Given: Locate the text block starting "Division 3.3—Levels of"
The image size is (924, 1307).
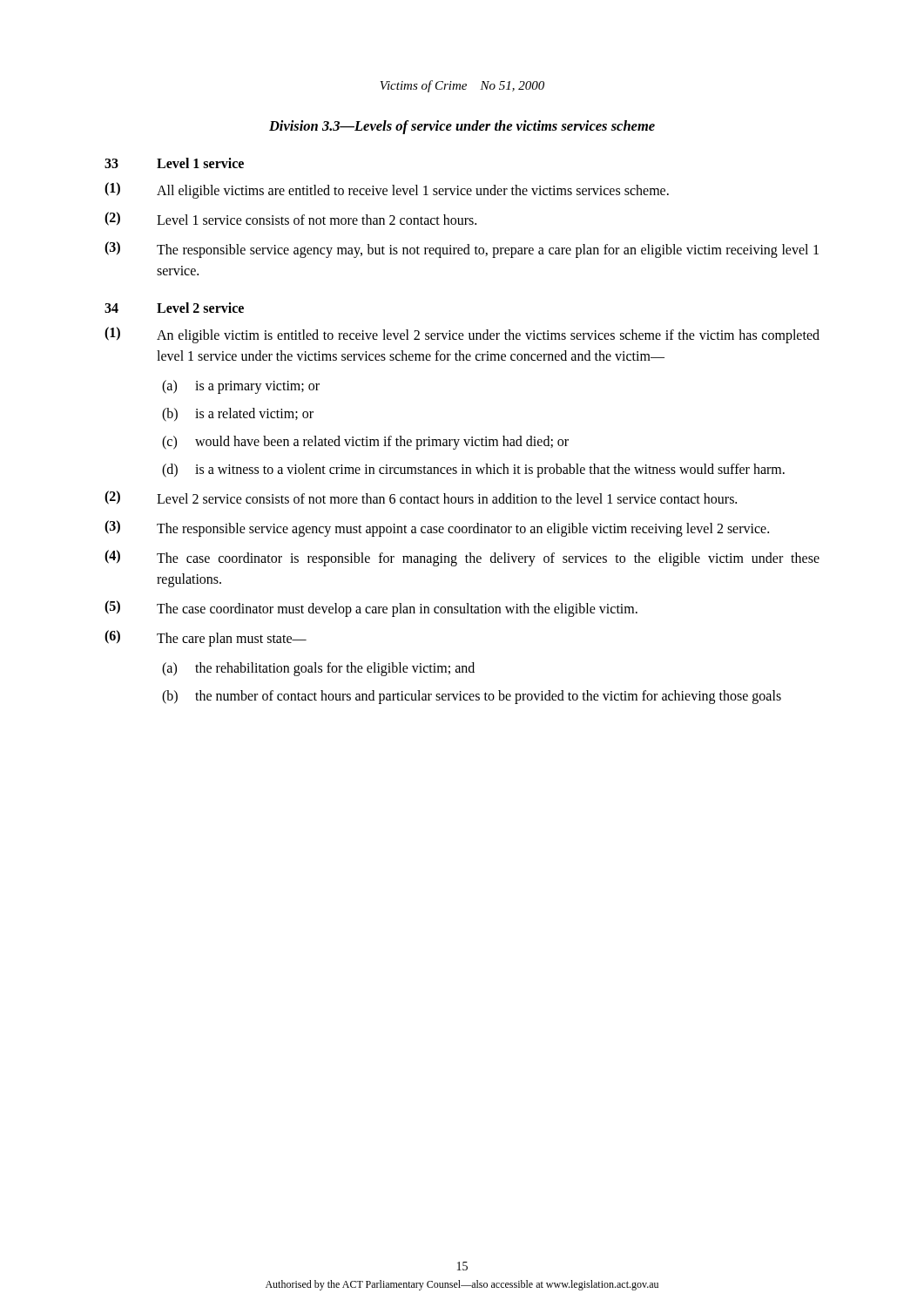Looking at the screenshot, I should [x=462, y=126].
